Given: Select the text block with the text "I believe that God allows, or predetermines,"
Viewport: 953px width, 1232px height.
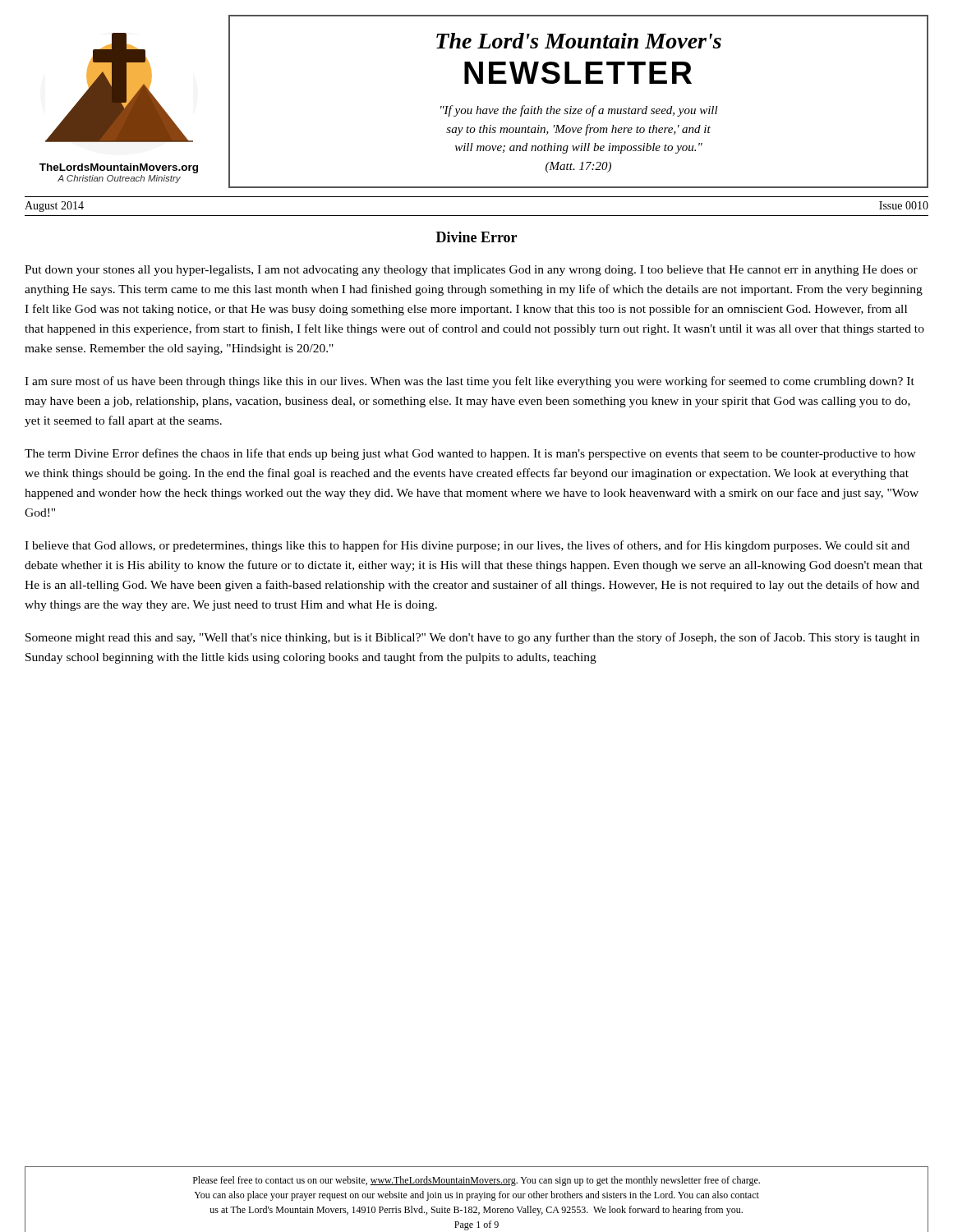Looking at the screenshot, I should pos(474,575).
